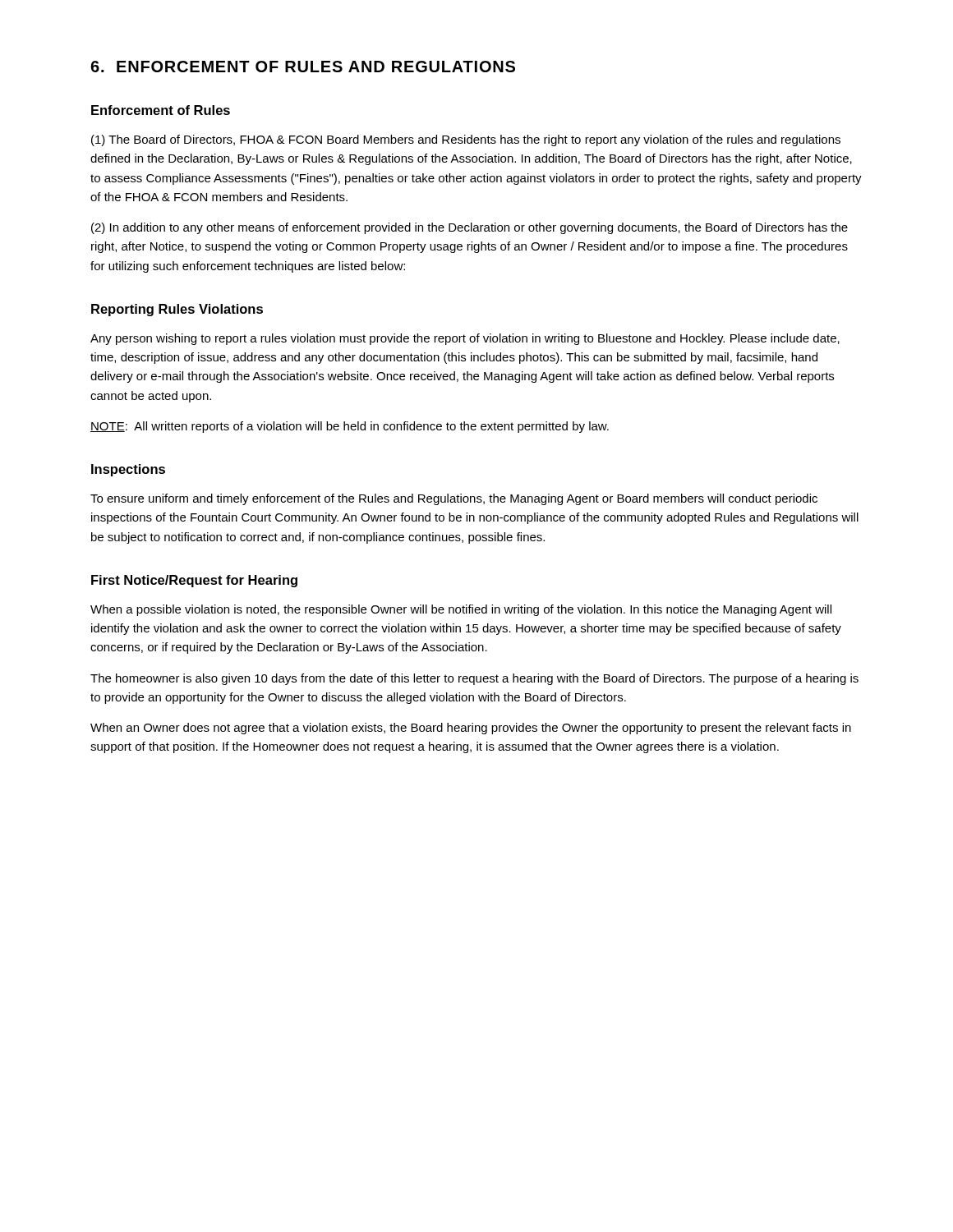Click where it says "6. ENFORCEMENT OF RULES AND REGULATIONS"
Viewport: 953px width, 1232px height.
pyautogui.click(x=303, y=67)
